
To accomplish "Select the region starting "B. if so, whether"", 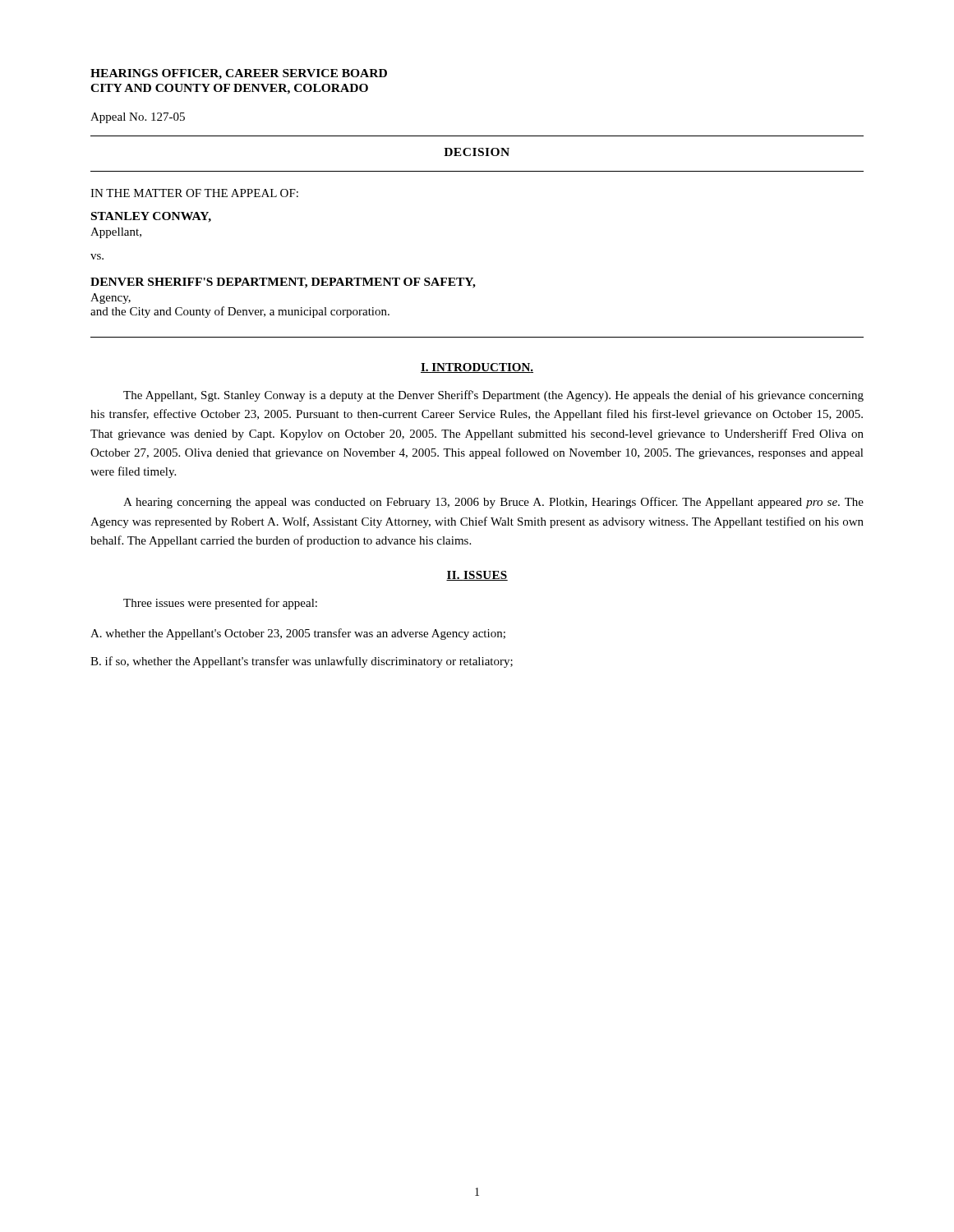I will click(302, 661).
